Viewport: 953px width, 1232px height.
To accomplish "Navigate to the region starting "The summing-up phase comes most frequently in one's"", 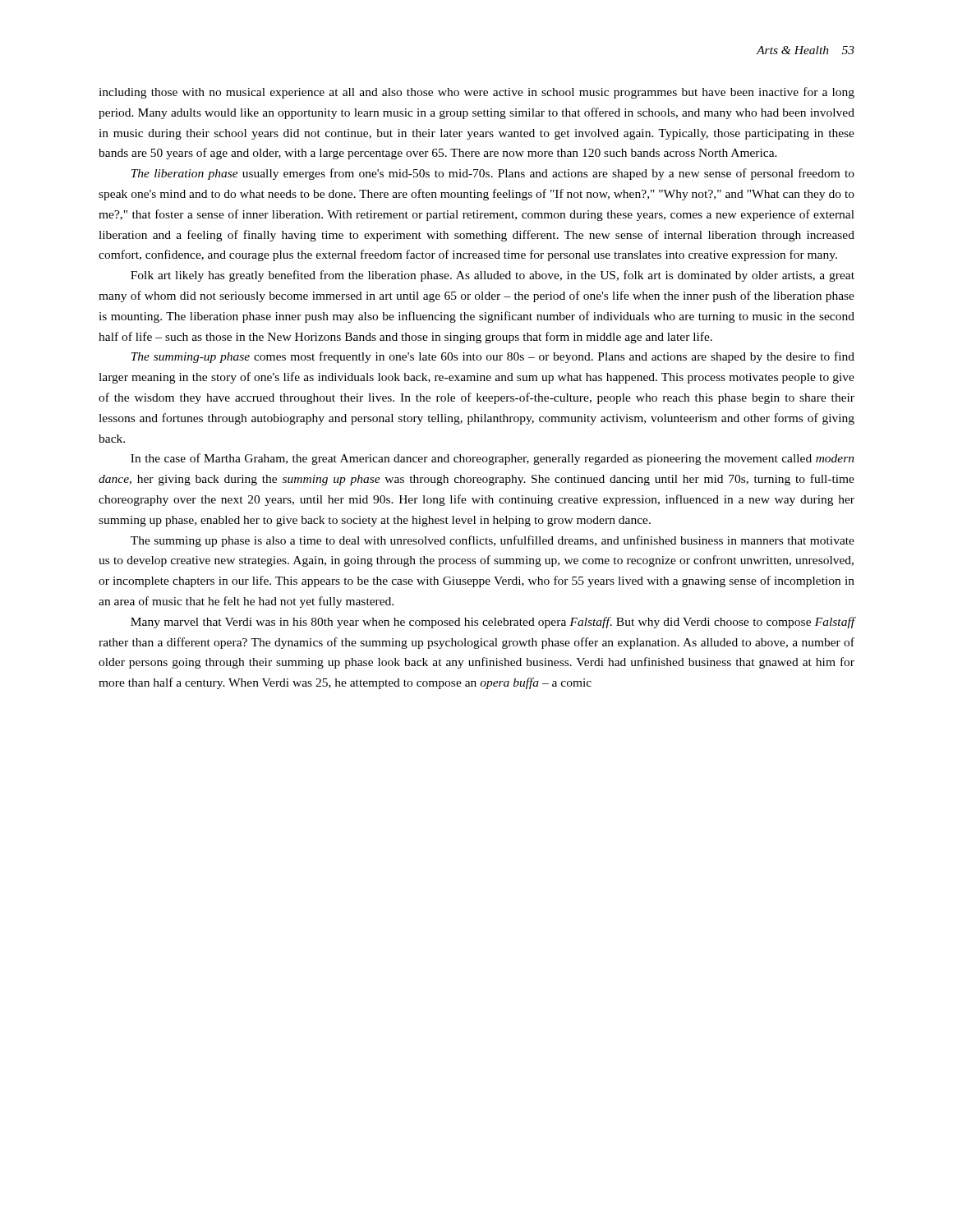I will 476,398.
